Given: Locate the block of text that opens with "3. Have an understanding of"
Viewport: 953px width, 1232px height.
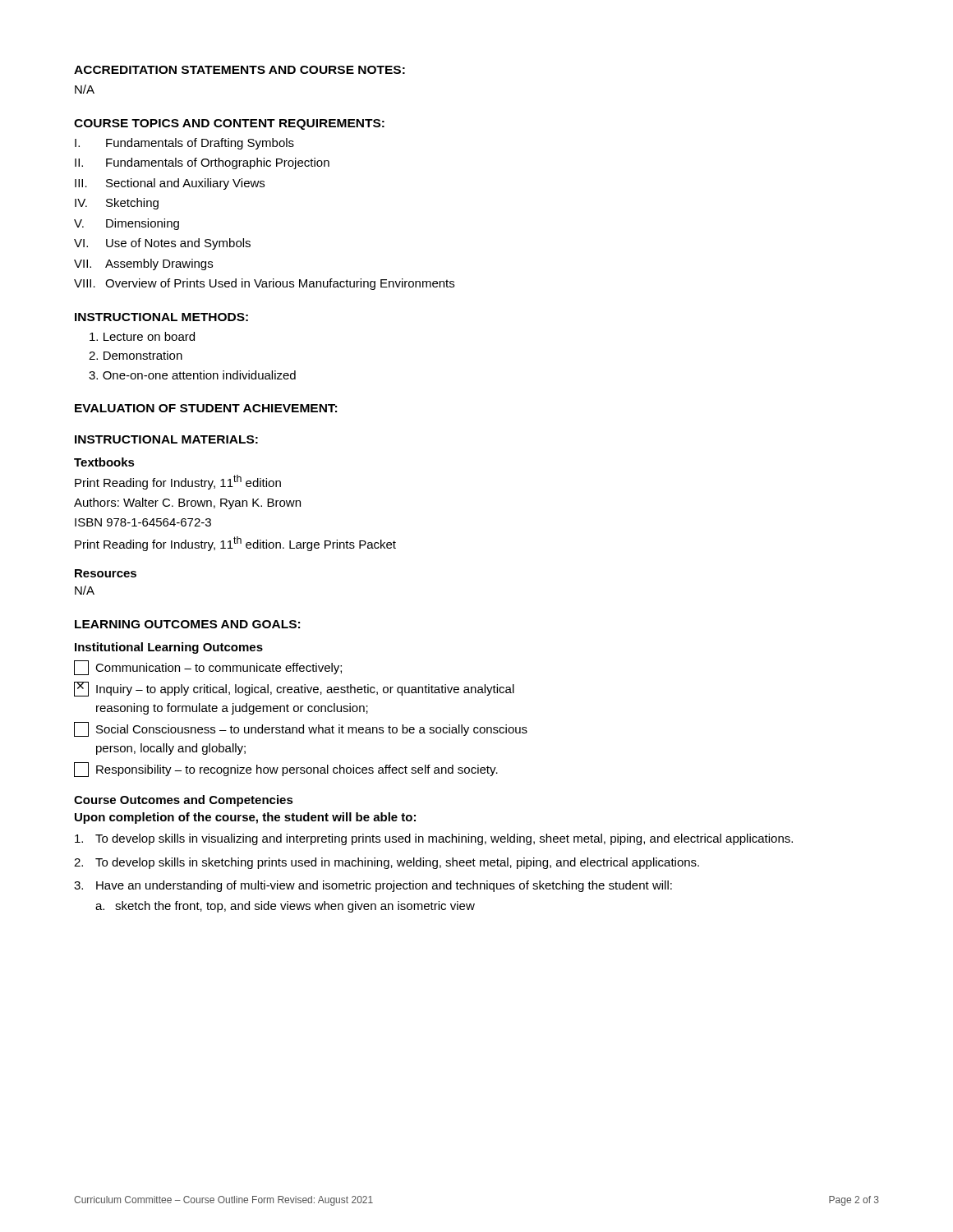Looking at the screenshot, I should 373,896.
